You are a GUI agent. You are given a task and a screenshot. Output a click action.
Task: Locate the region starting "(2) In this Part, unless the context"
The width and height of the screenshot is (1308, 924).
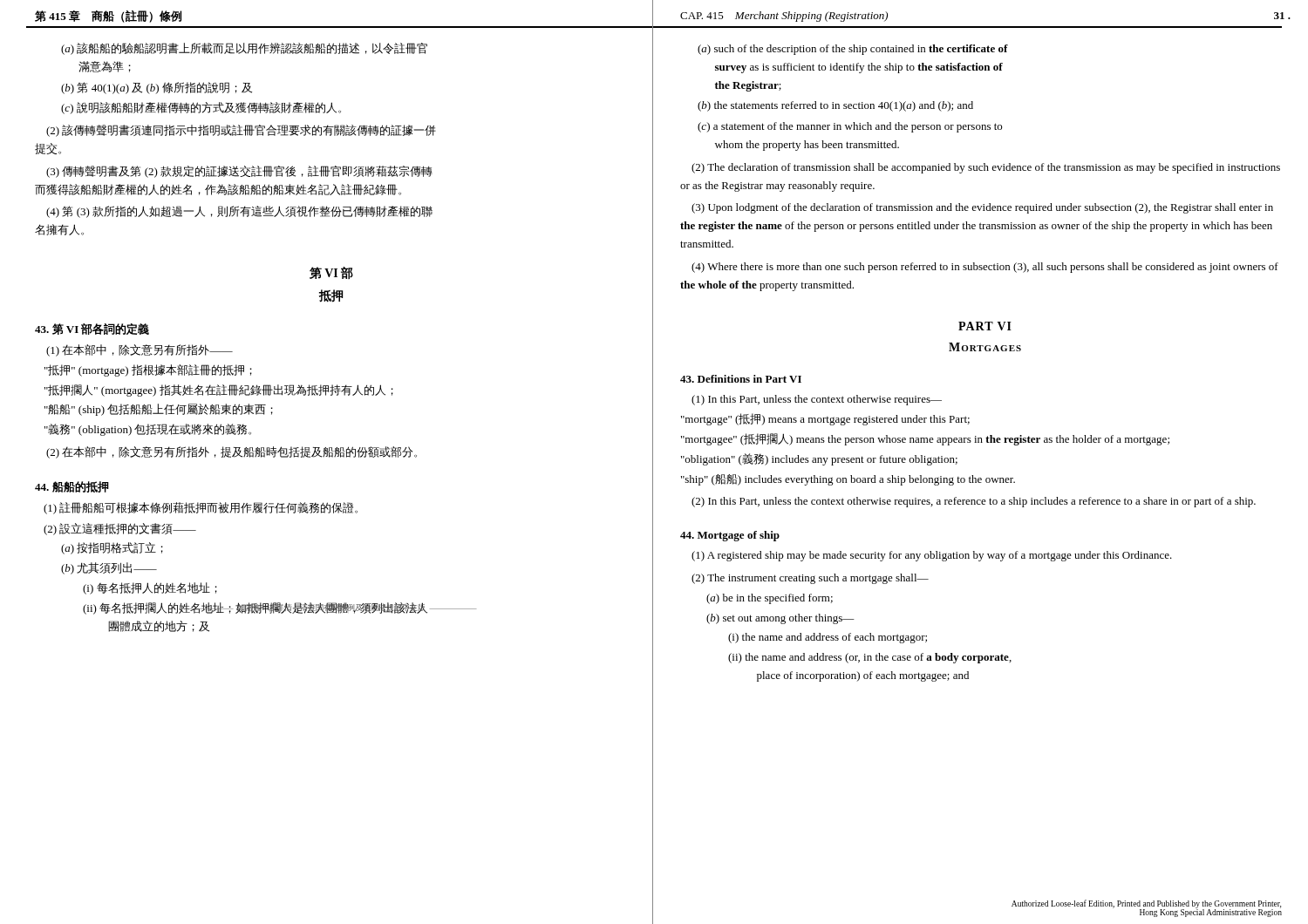coord(968,501)
